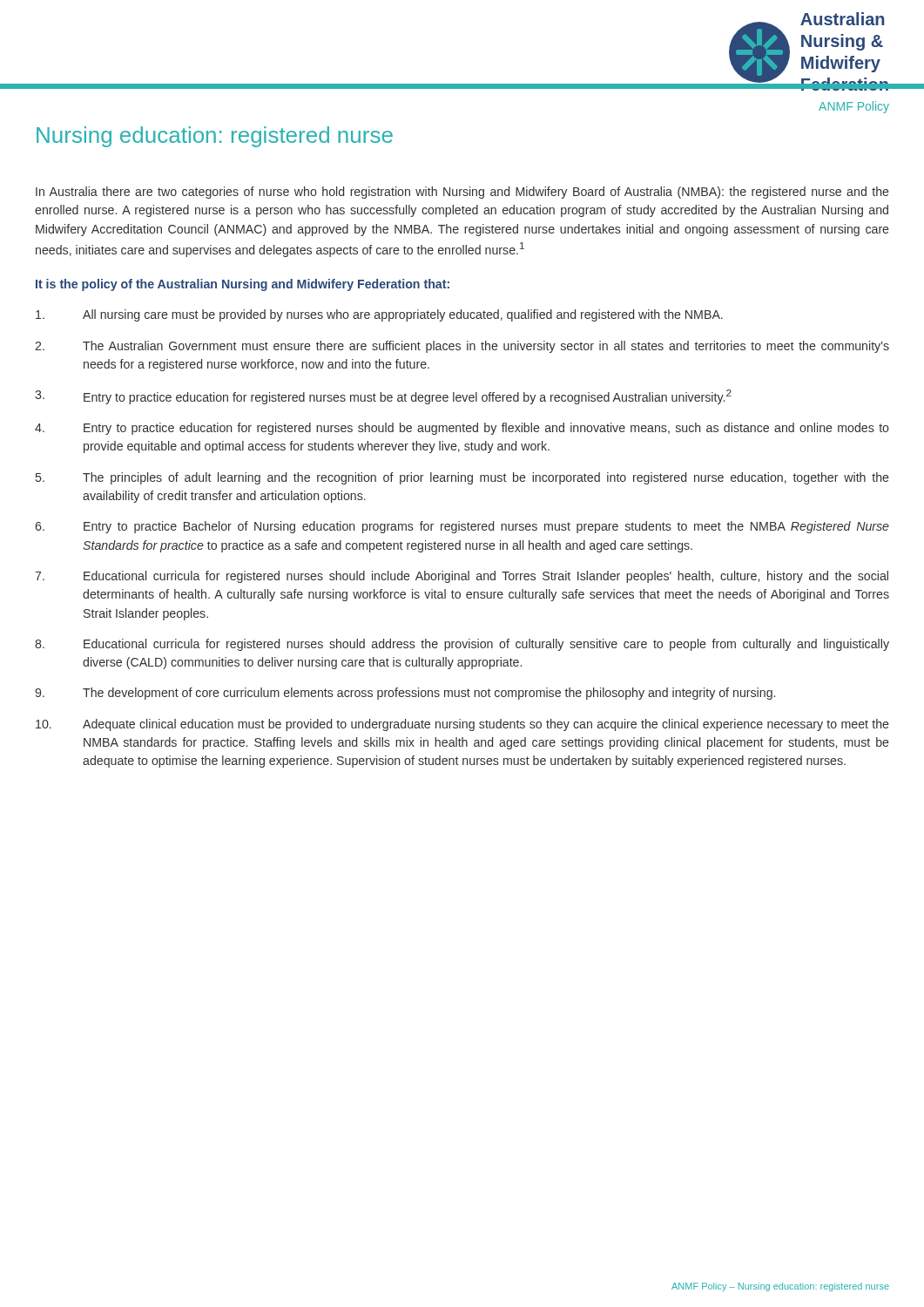The height and width of the screenshot is (1307, 924).
Task: Navigate to the passage starting "In Australia there are two categories of nurse"
Action: point(462,221)
